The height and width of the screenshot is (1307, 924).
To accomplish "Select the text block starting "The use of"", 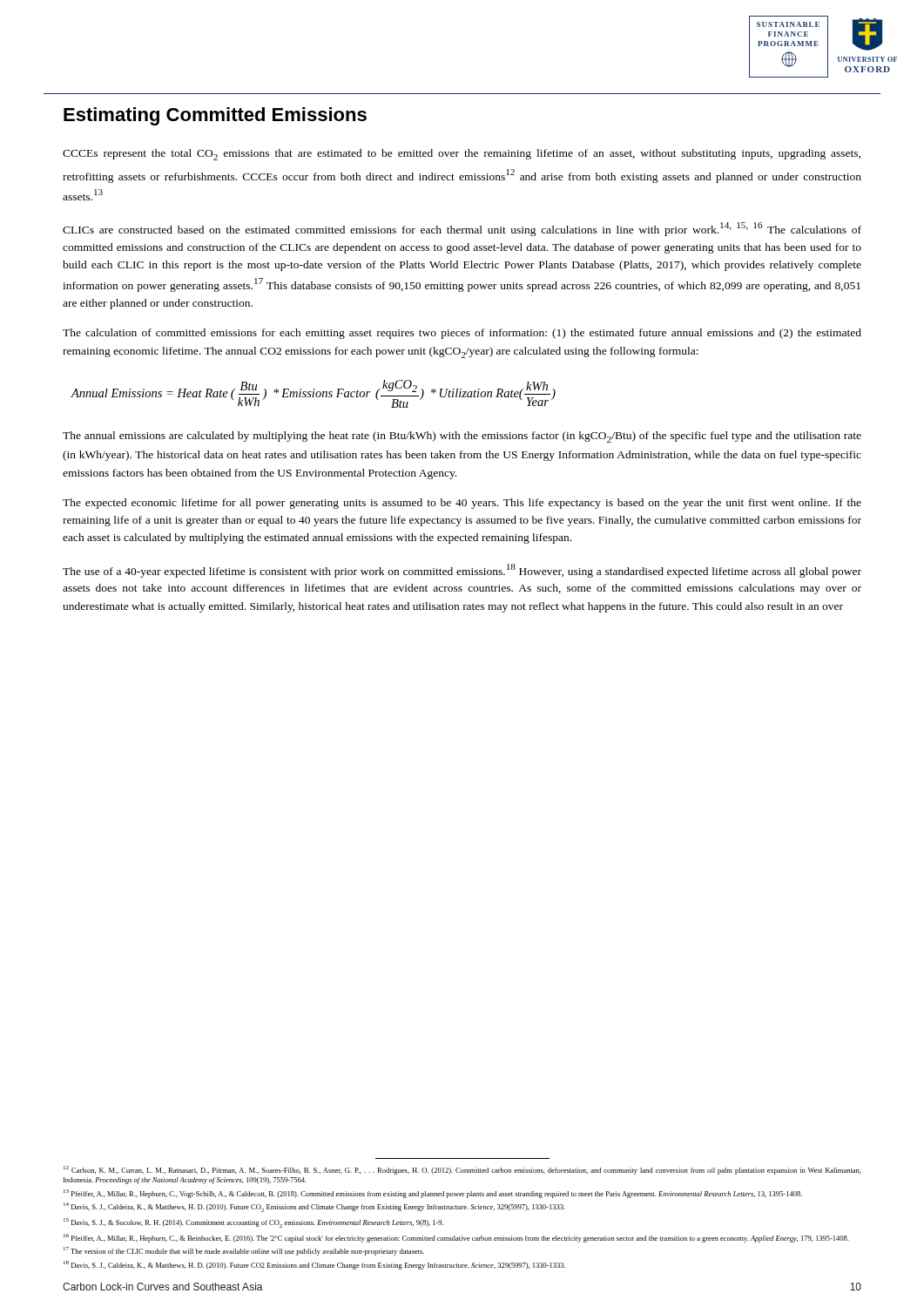I will pos(462,587).
